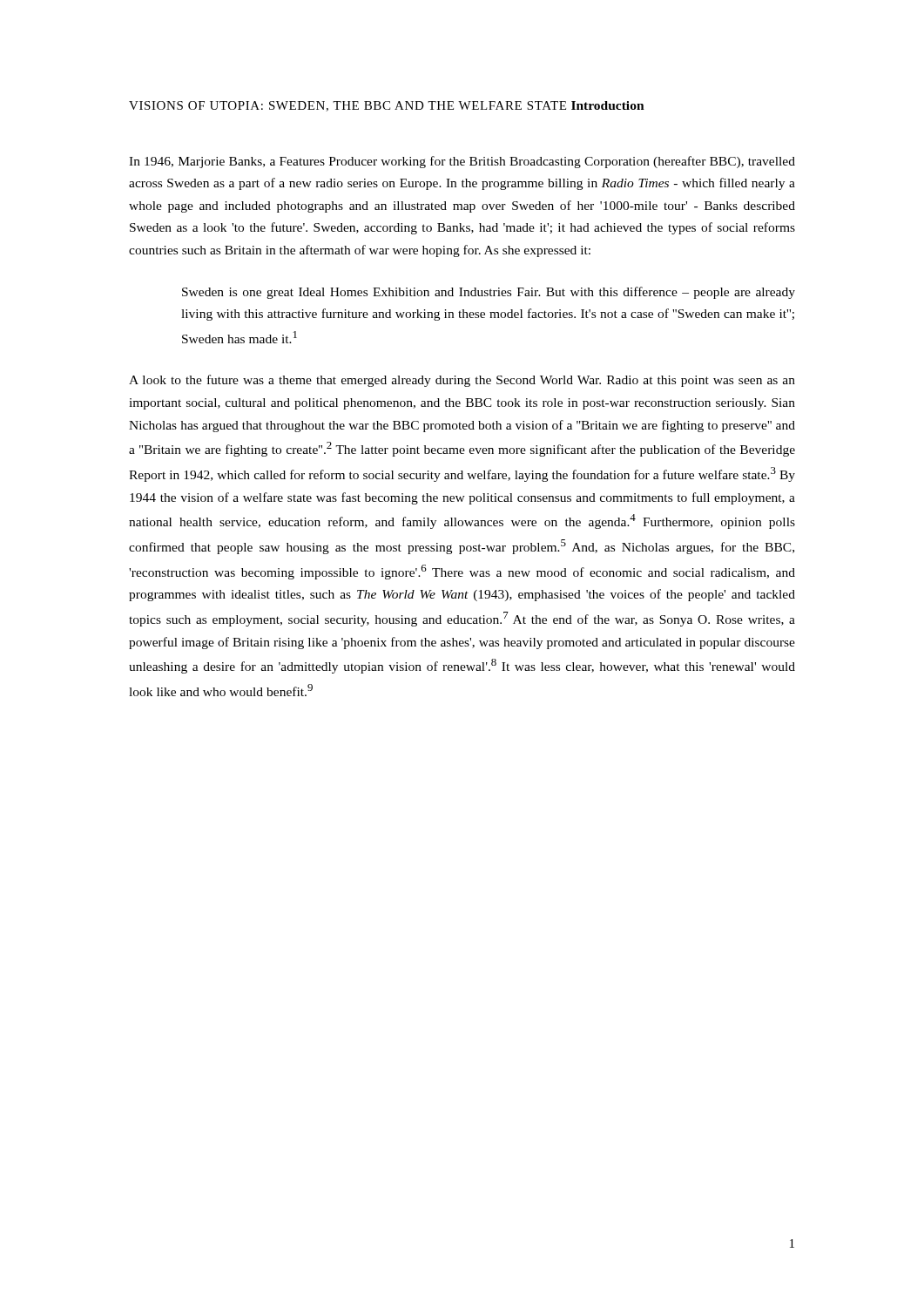Locate the passage starting "A look to the"

tap(462, 536)
